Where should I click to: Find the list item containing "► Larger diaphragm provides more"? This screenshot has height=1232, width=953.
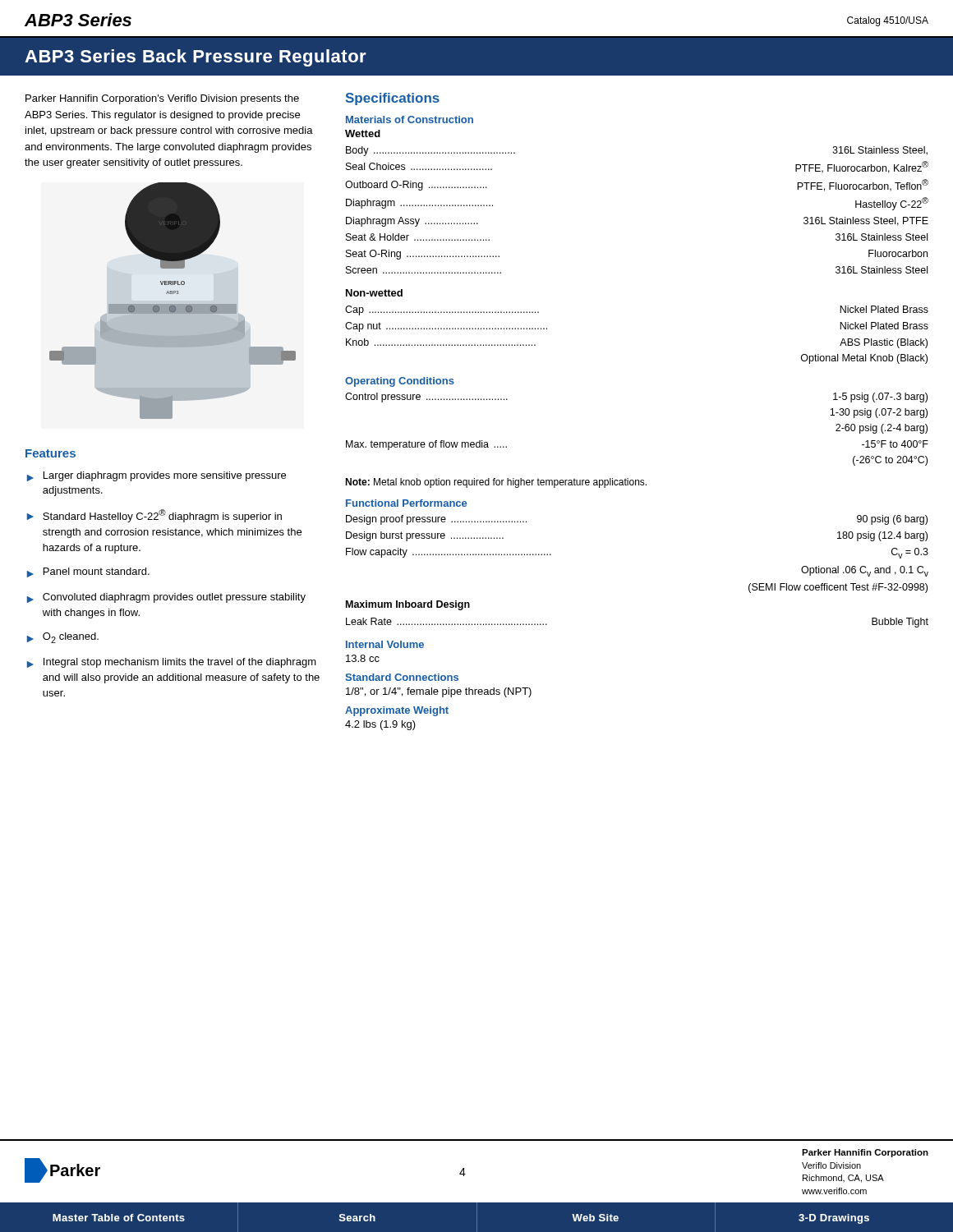click(x=173, y=483)
